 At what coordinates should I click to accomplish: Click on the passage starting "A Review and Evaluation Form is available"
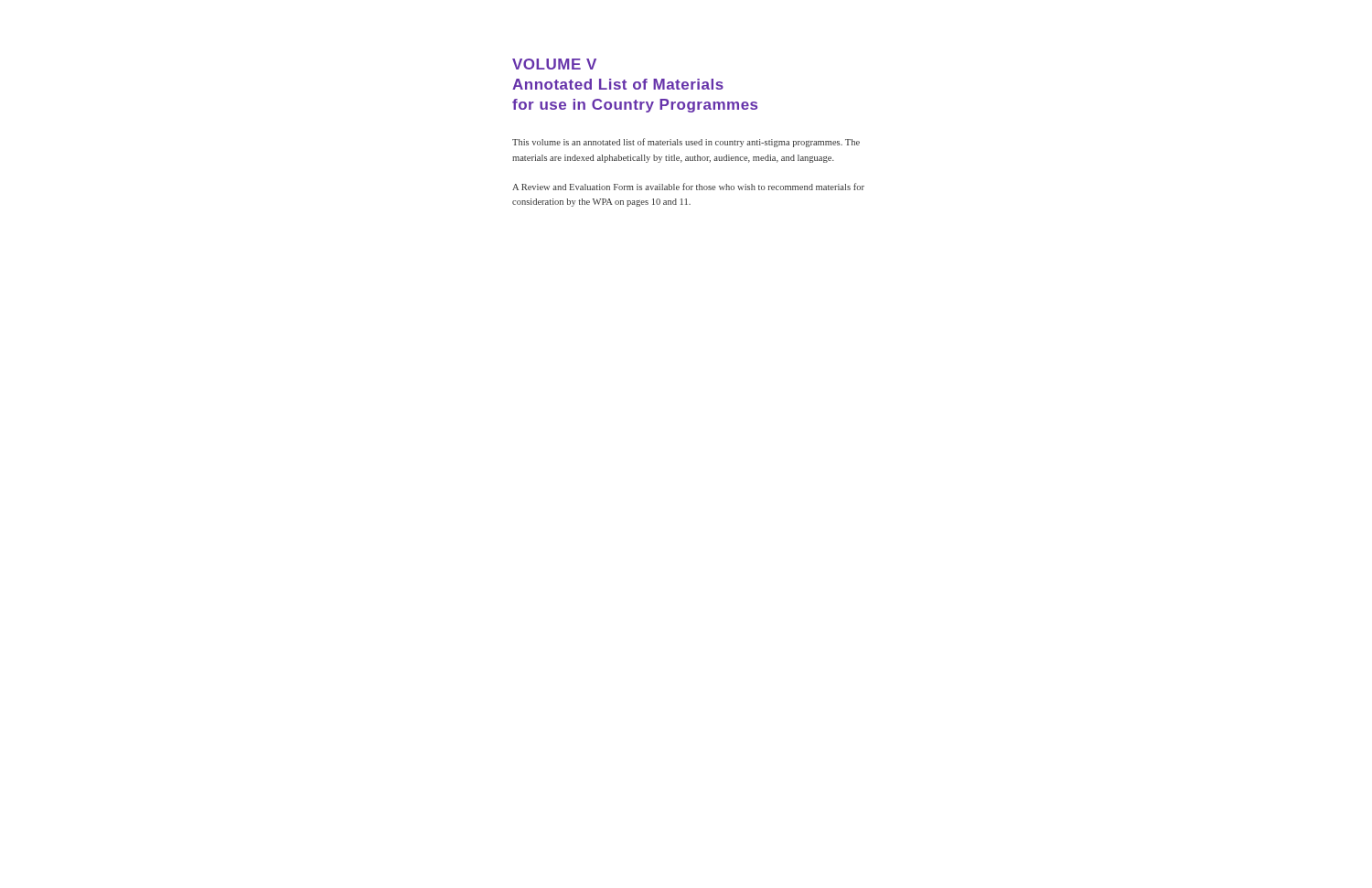click(x=688, y=194)
